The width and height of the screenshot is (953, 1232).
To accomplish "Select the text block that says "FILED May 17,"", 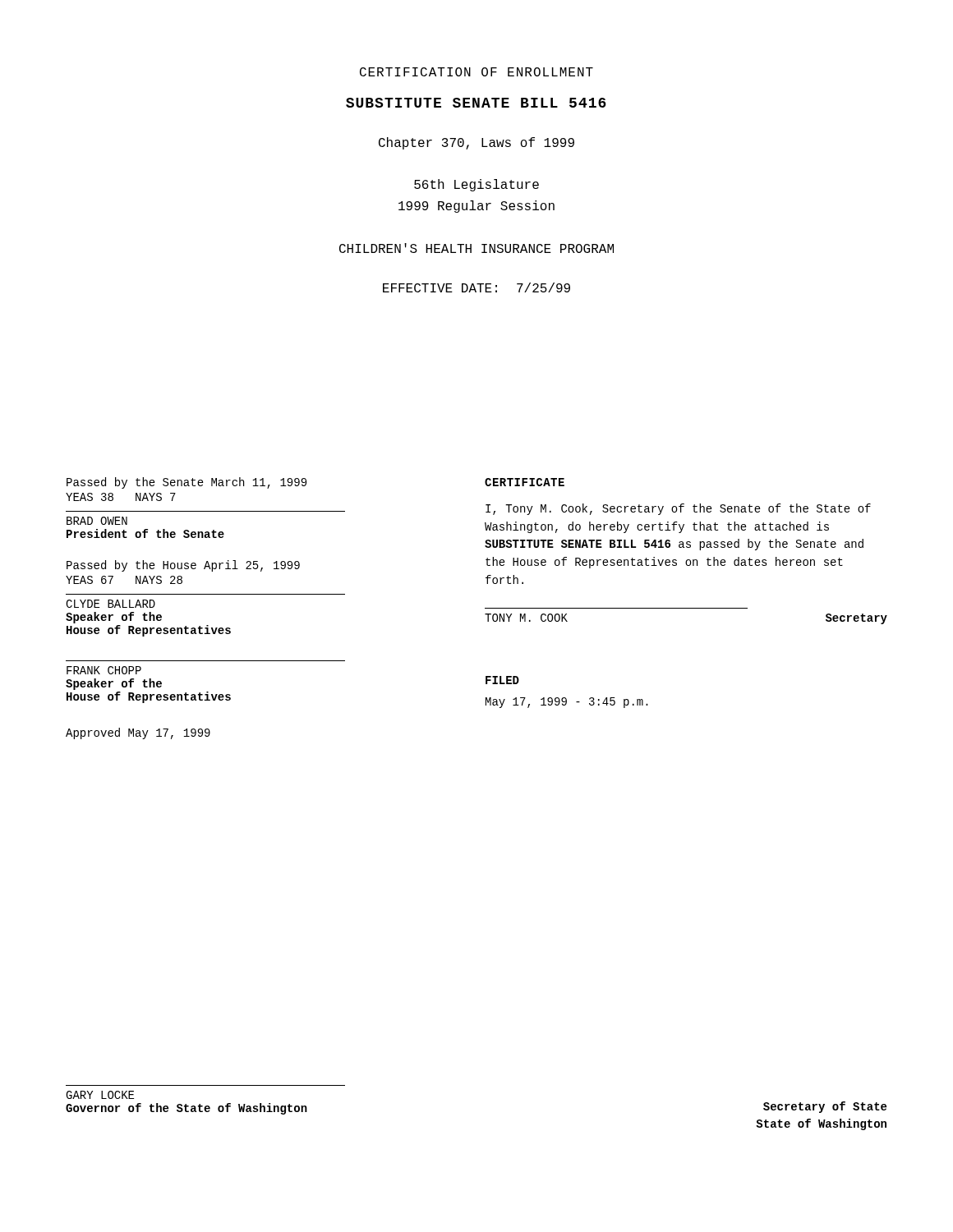I will (502, 680).
